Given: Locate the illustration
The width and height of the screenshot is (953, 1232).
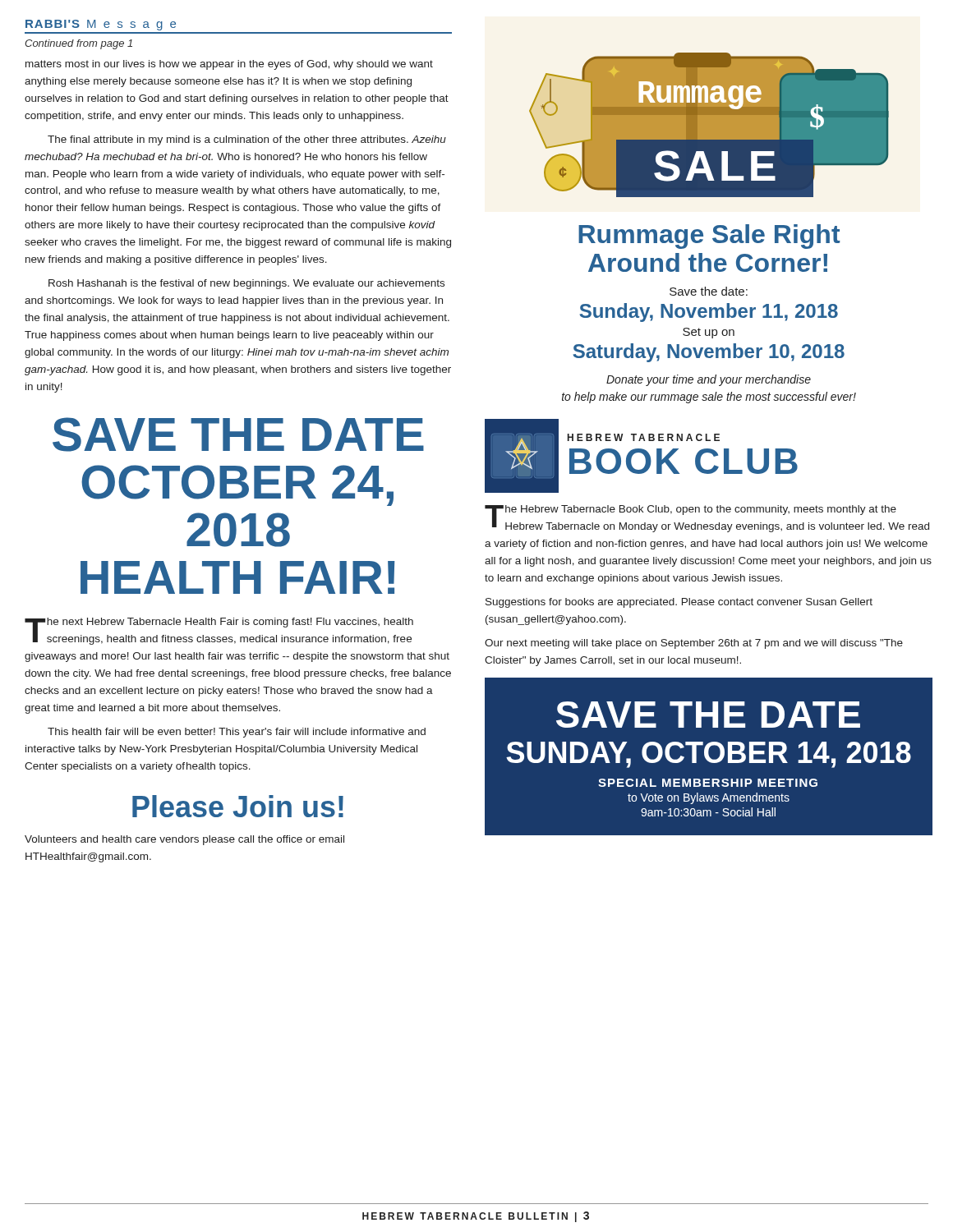Looking at the screenshot, I should pyautogui.click(x=702, y=114).
